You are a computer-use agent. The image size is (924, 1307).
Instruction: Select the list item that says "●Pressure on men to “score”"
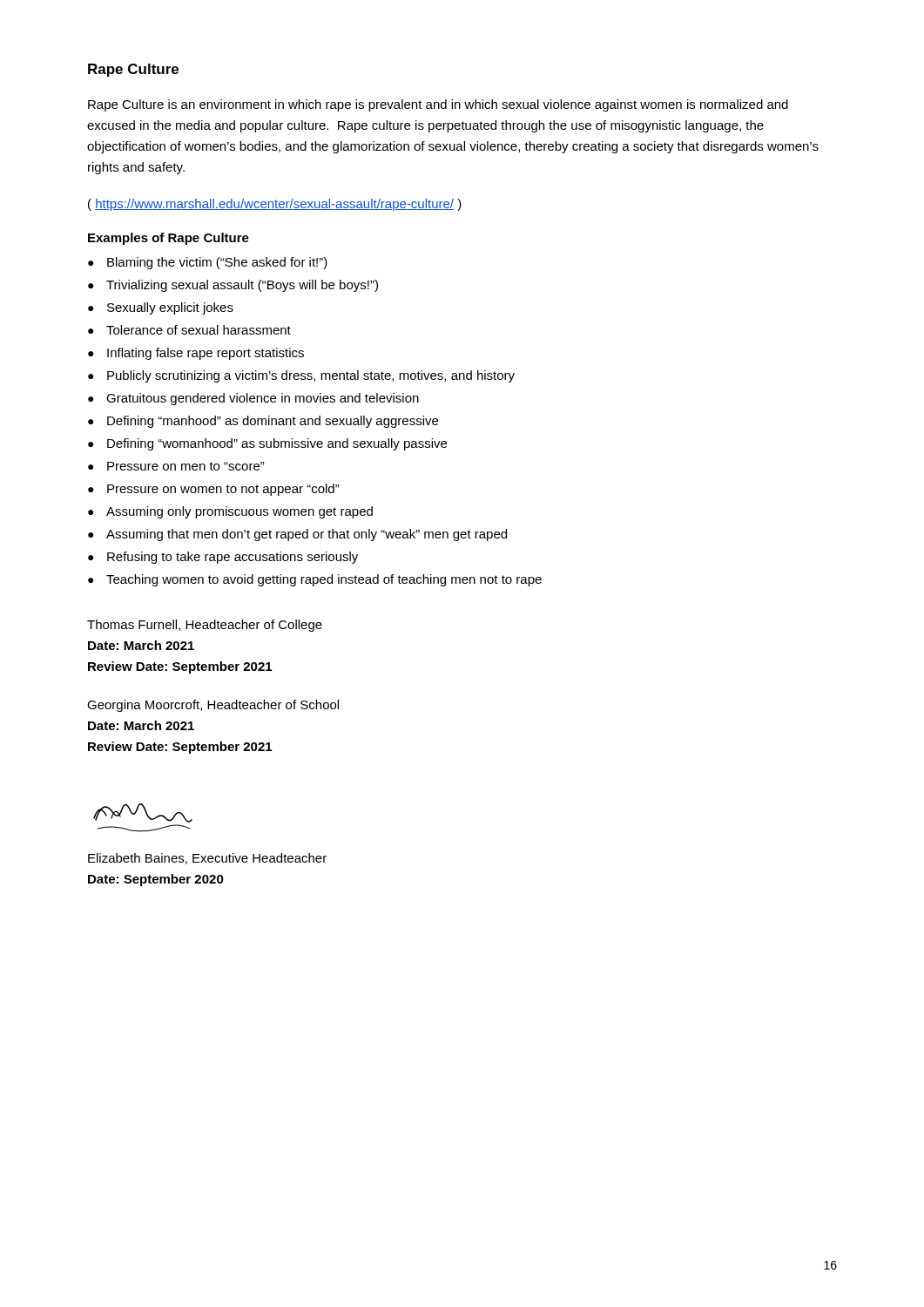[x=176, y=466]
